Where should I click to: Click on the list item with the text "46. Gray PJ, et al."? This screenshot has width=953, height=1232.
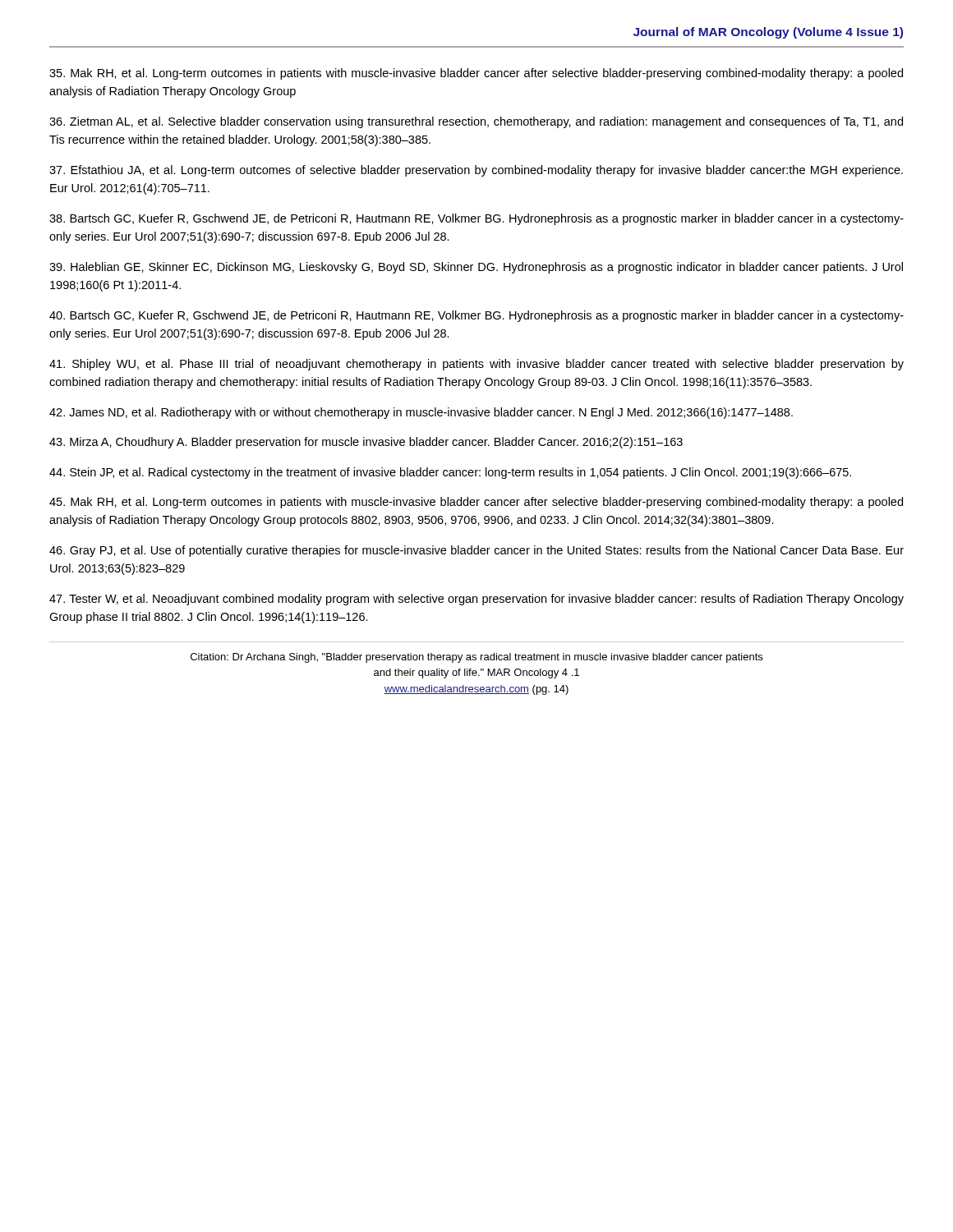click(x=476, y=559)
